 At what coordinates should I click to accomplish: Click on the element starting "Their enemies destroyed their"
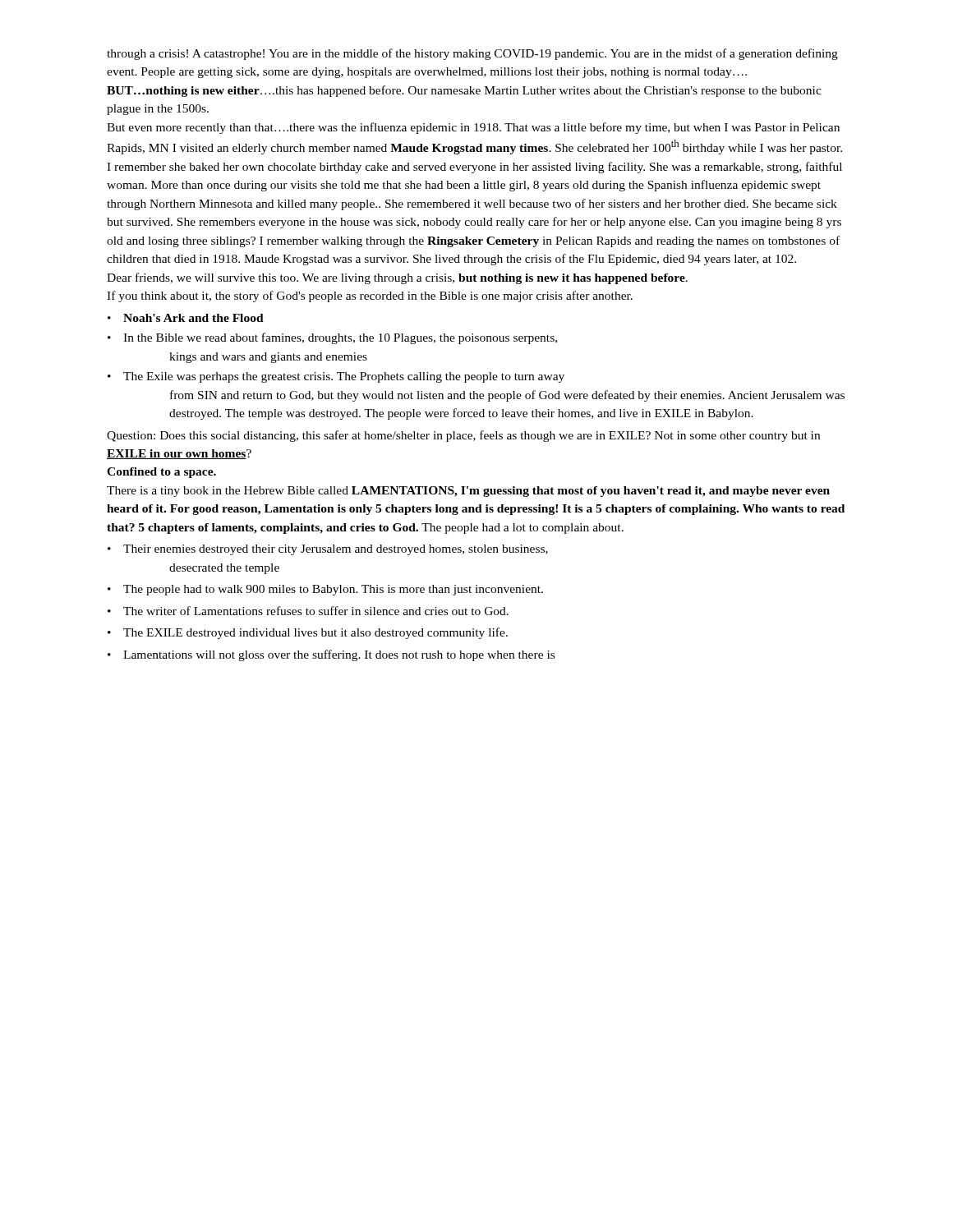click(x=476, y=558)
